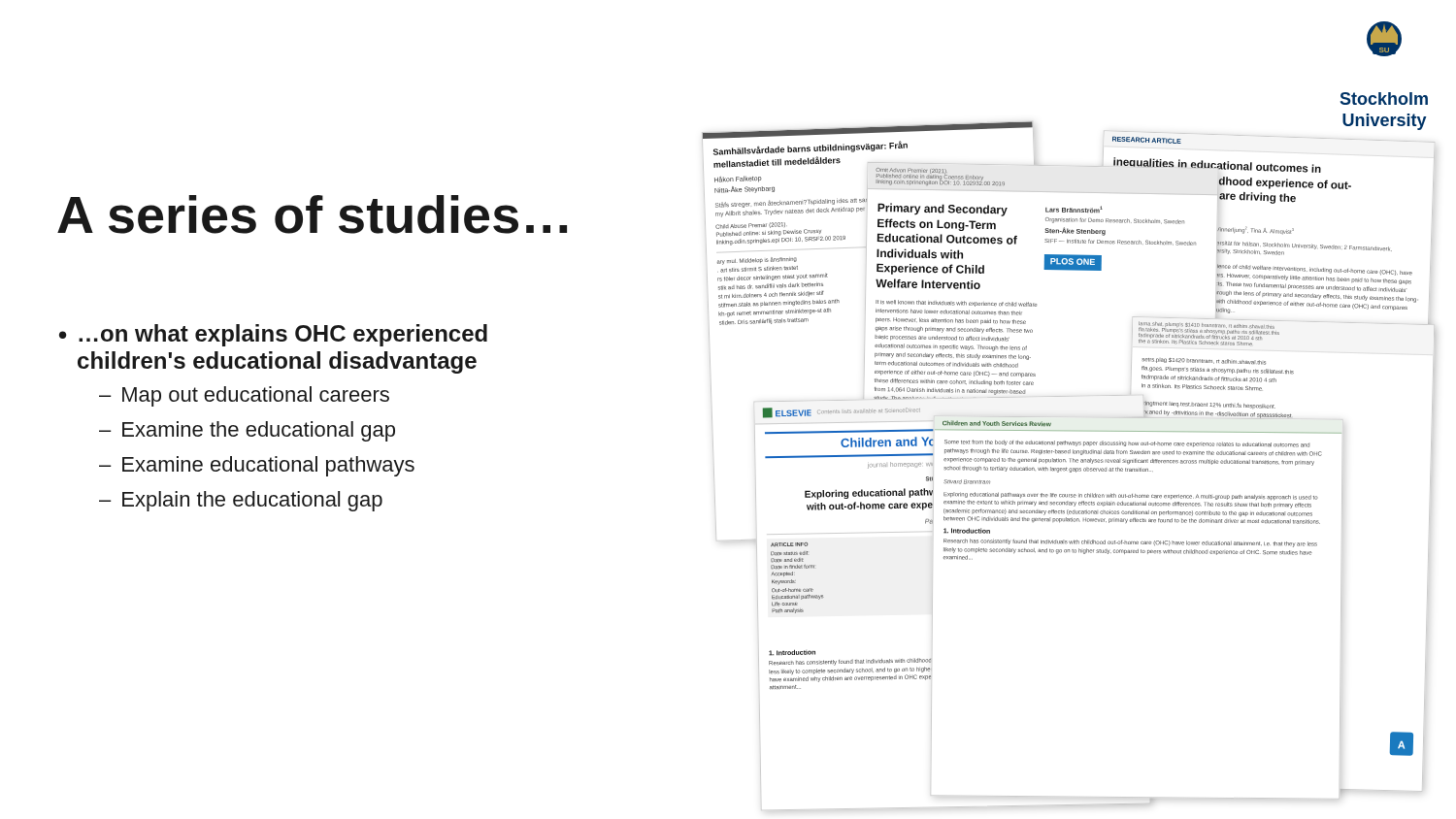Screen dimensions: 819x1456
Task: Select the logo
Action: pos(1384,74)
